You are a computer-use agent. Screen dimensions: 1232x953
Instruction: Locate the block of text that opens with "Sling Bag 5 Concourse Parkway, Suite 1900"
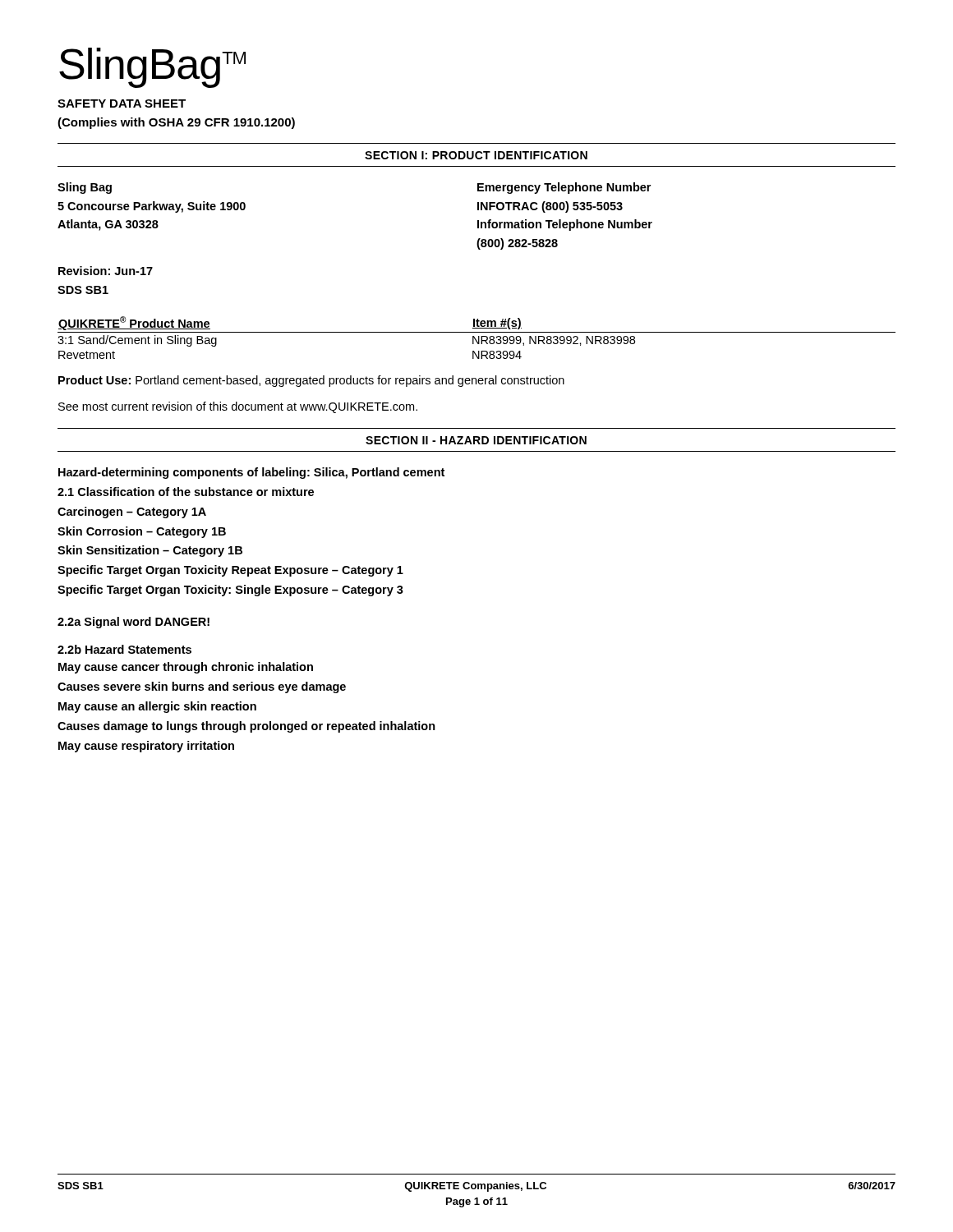85,188
